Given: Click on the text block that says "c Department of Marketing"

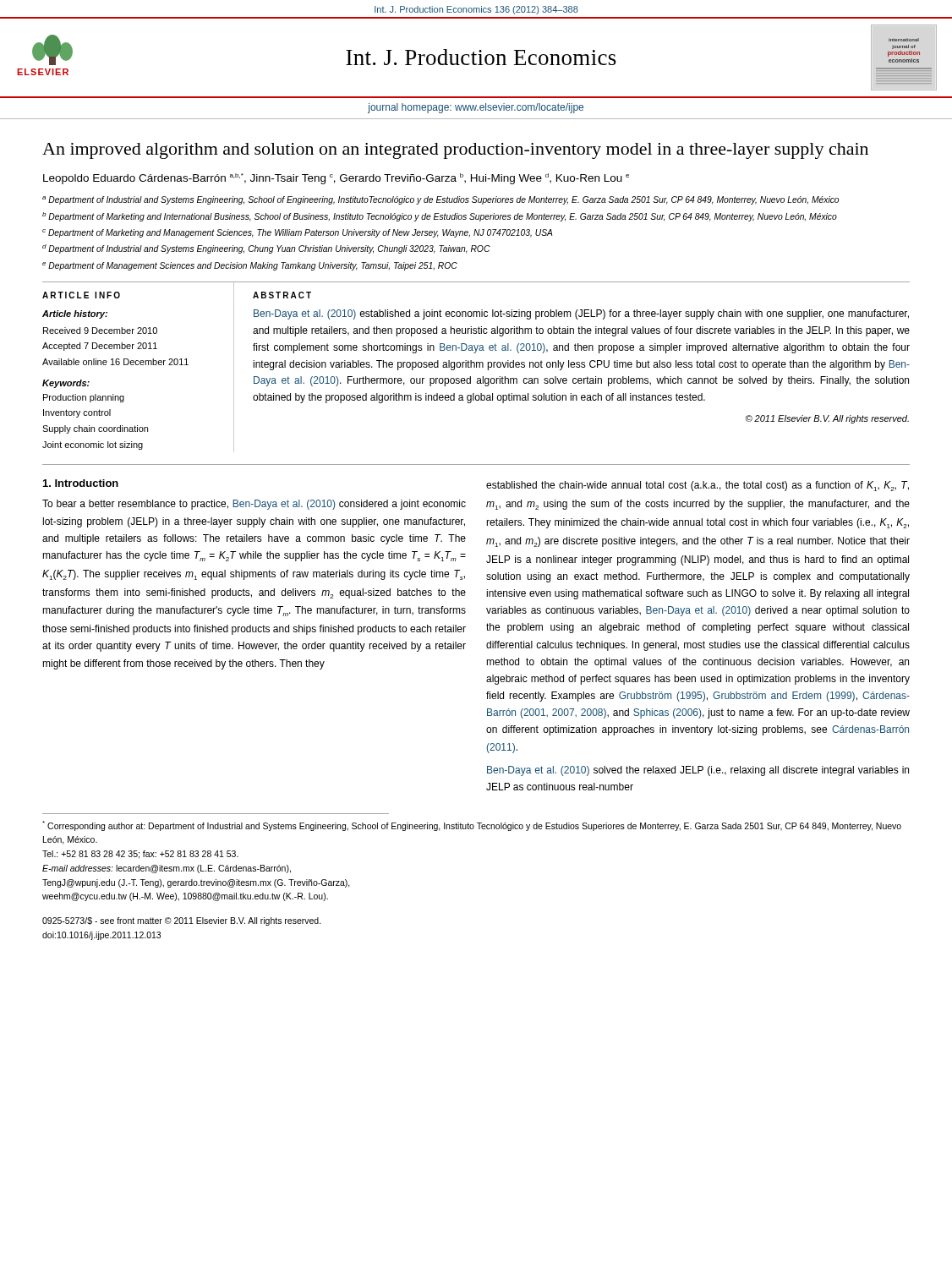Looking at the screenshot, I should click(x=298, y=232).
